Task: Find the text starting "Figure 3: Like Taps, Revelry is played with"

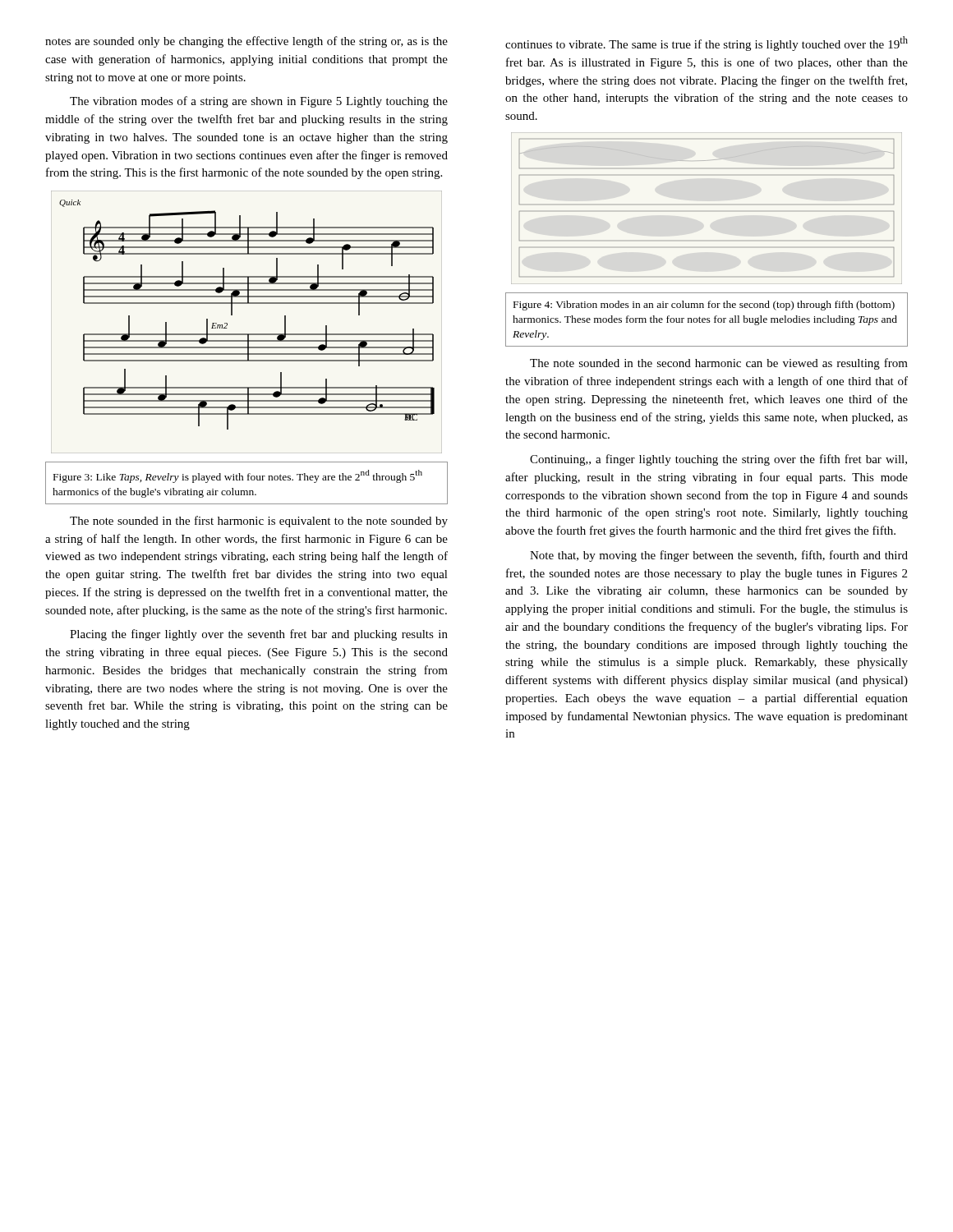Action: coord(246,483)
